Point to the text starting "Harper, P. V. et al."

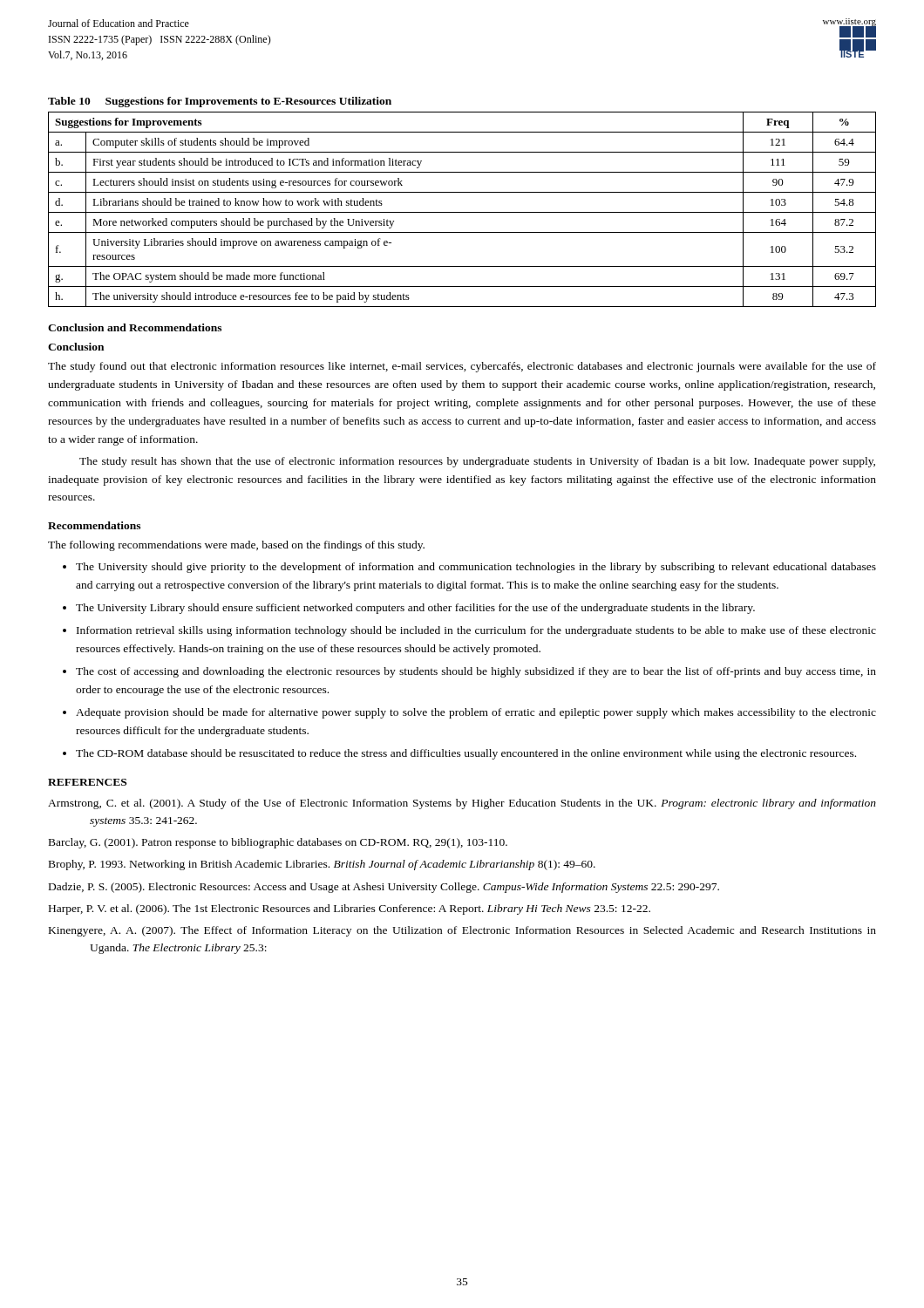[x=350, y=908]
